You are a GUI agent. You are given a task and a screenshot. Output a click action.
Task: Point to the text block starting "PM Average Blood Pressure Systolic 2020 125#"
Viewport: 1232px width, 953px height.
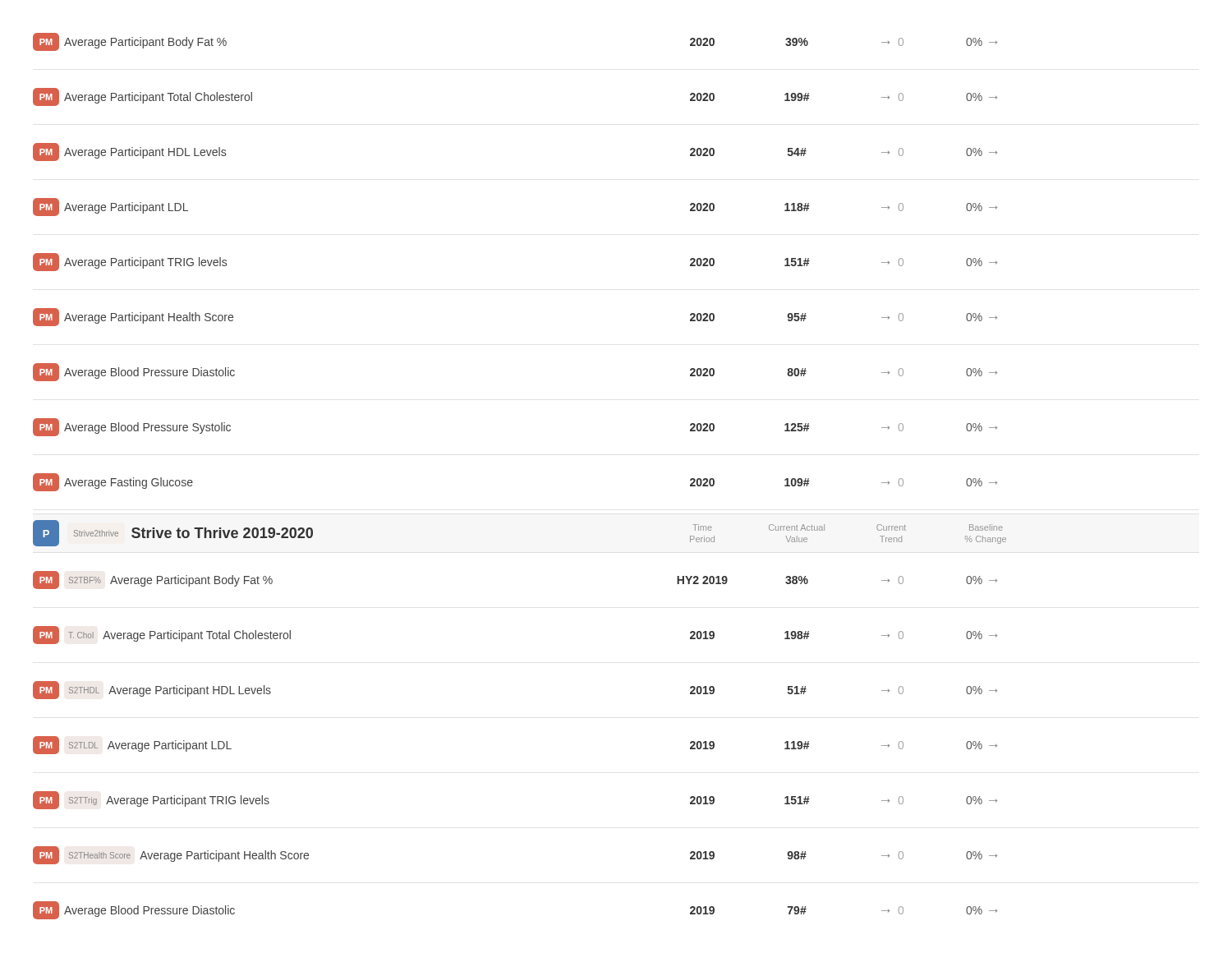click(135, 426)
